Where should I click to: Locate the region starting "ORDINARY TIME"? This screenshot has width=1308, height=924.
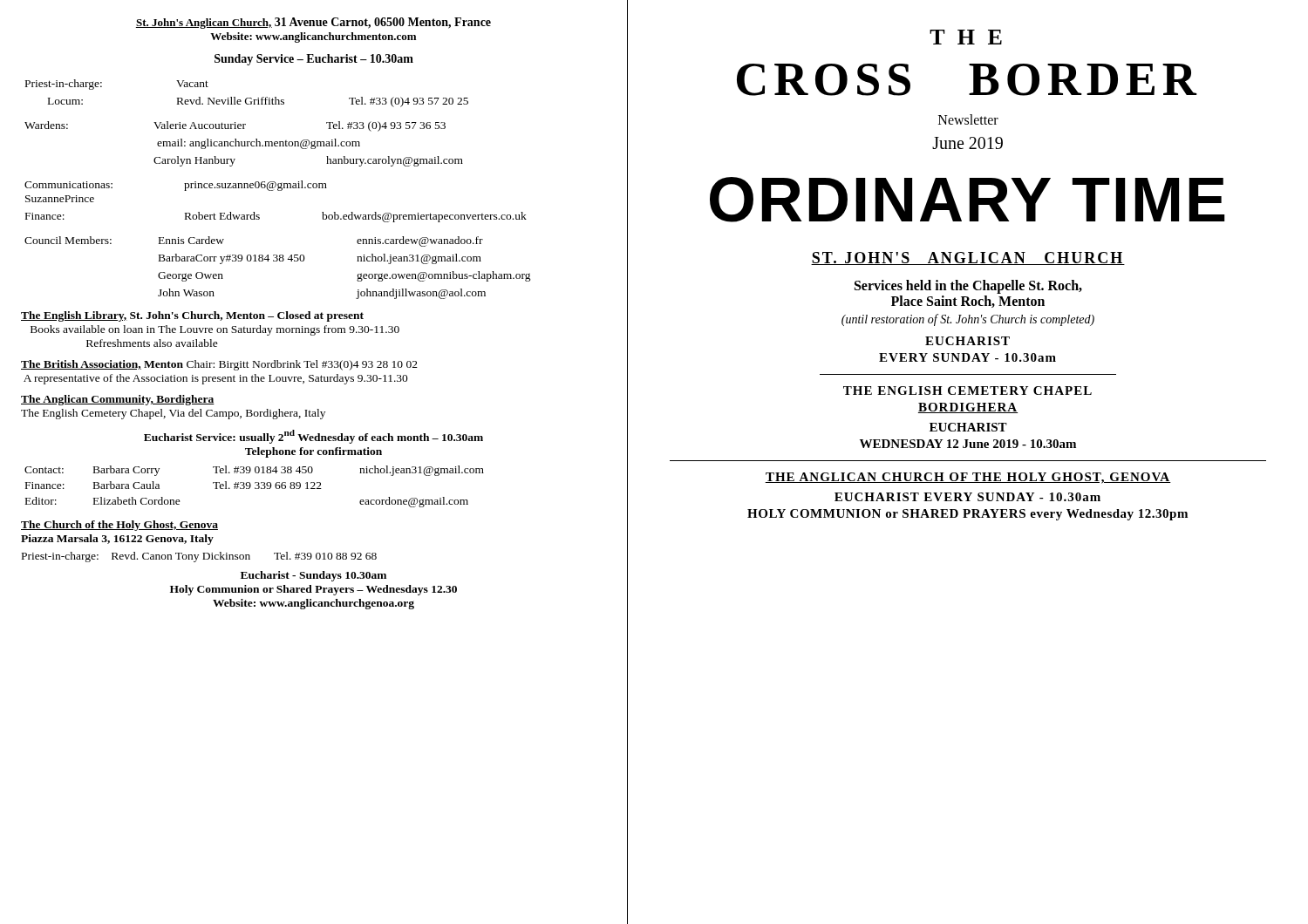[x=968, y=201]
